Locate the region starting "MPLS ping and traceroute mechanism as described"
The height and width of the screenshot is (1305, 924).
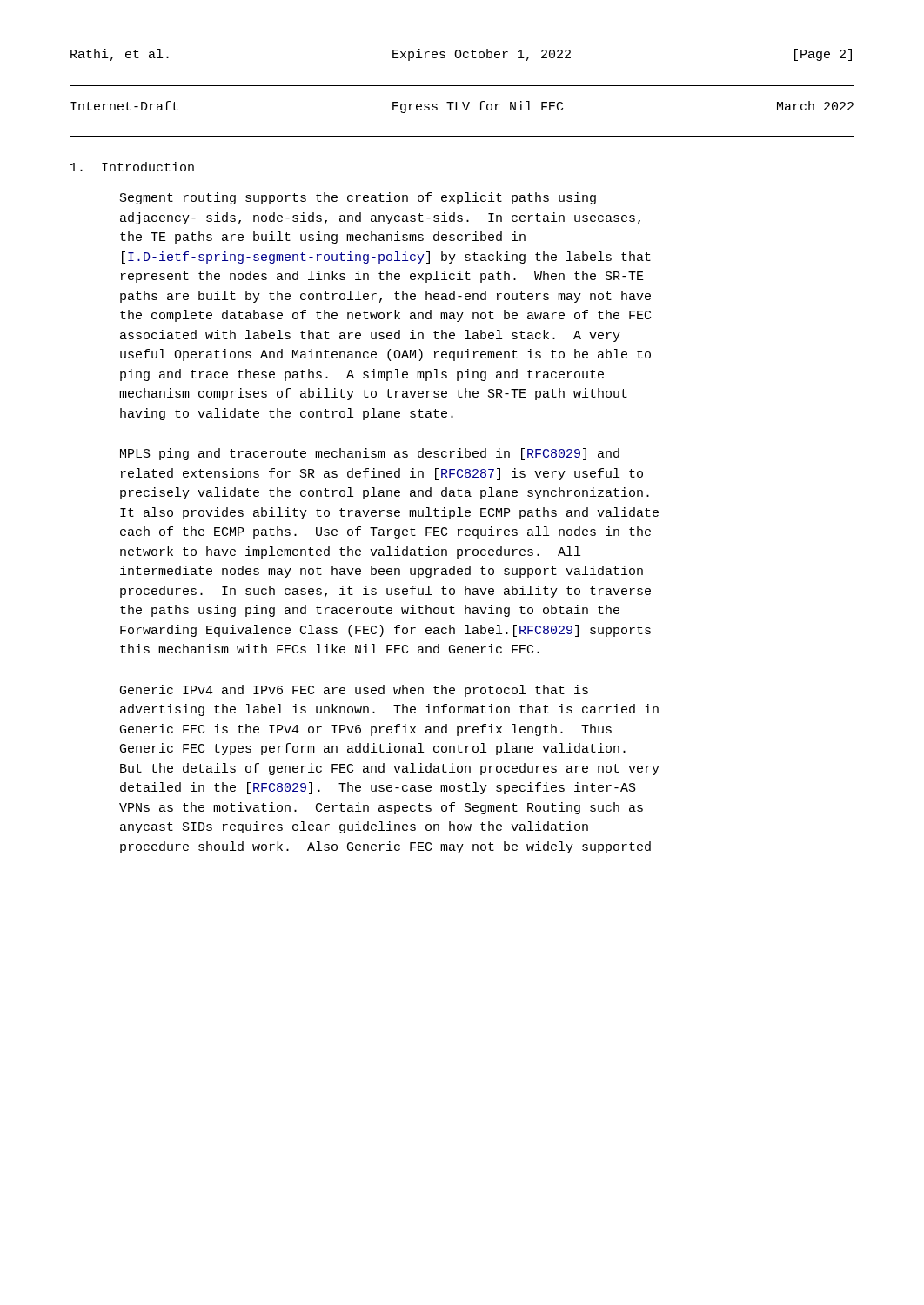click(x=378, y=552)
